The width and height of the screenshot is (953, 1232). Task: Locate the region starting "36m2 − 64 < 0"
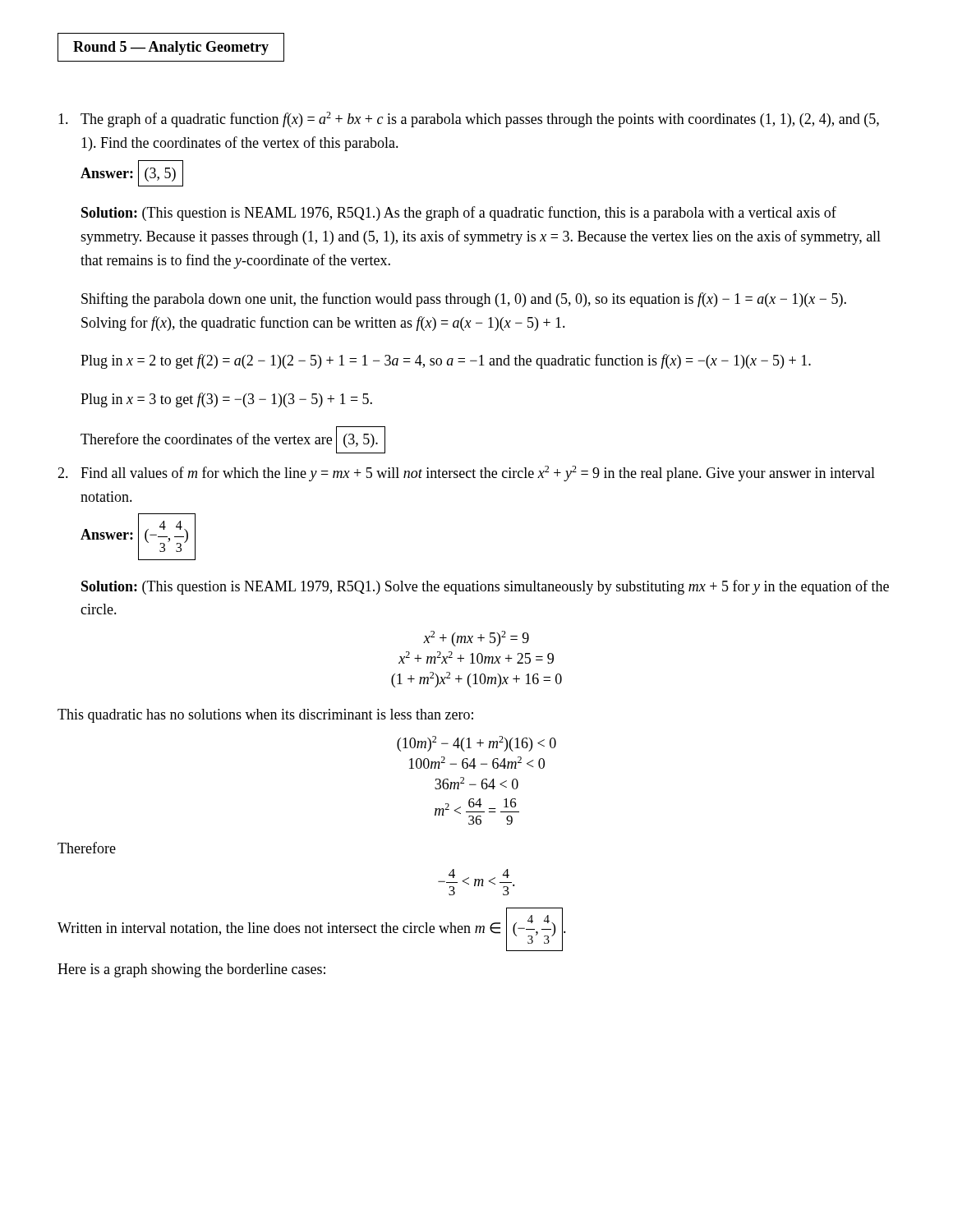[476, 783]
